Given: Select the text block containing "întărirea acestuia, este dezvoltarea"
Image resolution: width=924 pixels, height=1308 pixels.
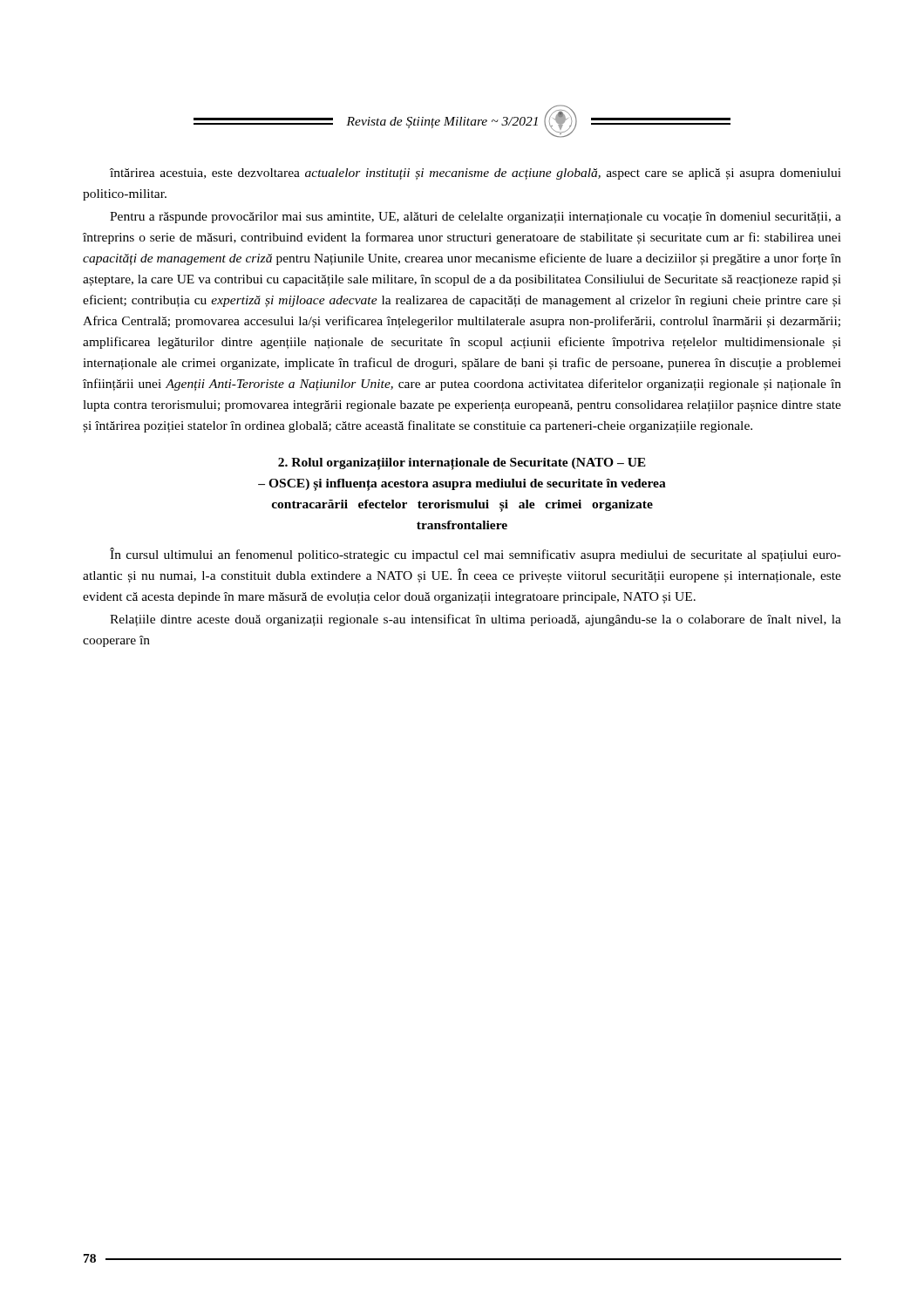Looking at the screenshot, I should 462,299.
